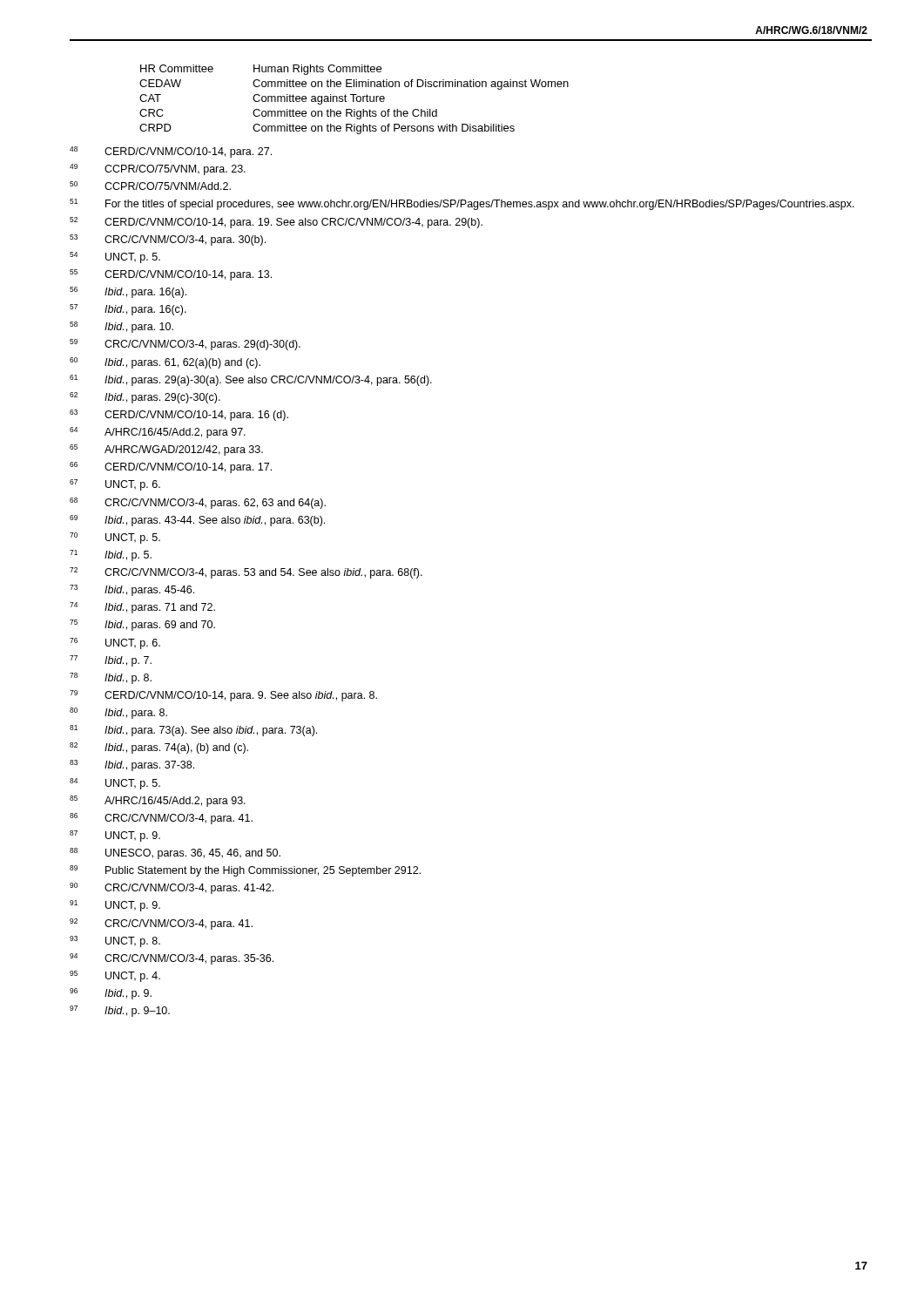
Task: Navigate to the region starting "86 CRC/C/VNM/CO/3-4, para. 41."
Action: pos(162,818)
